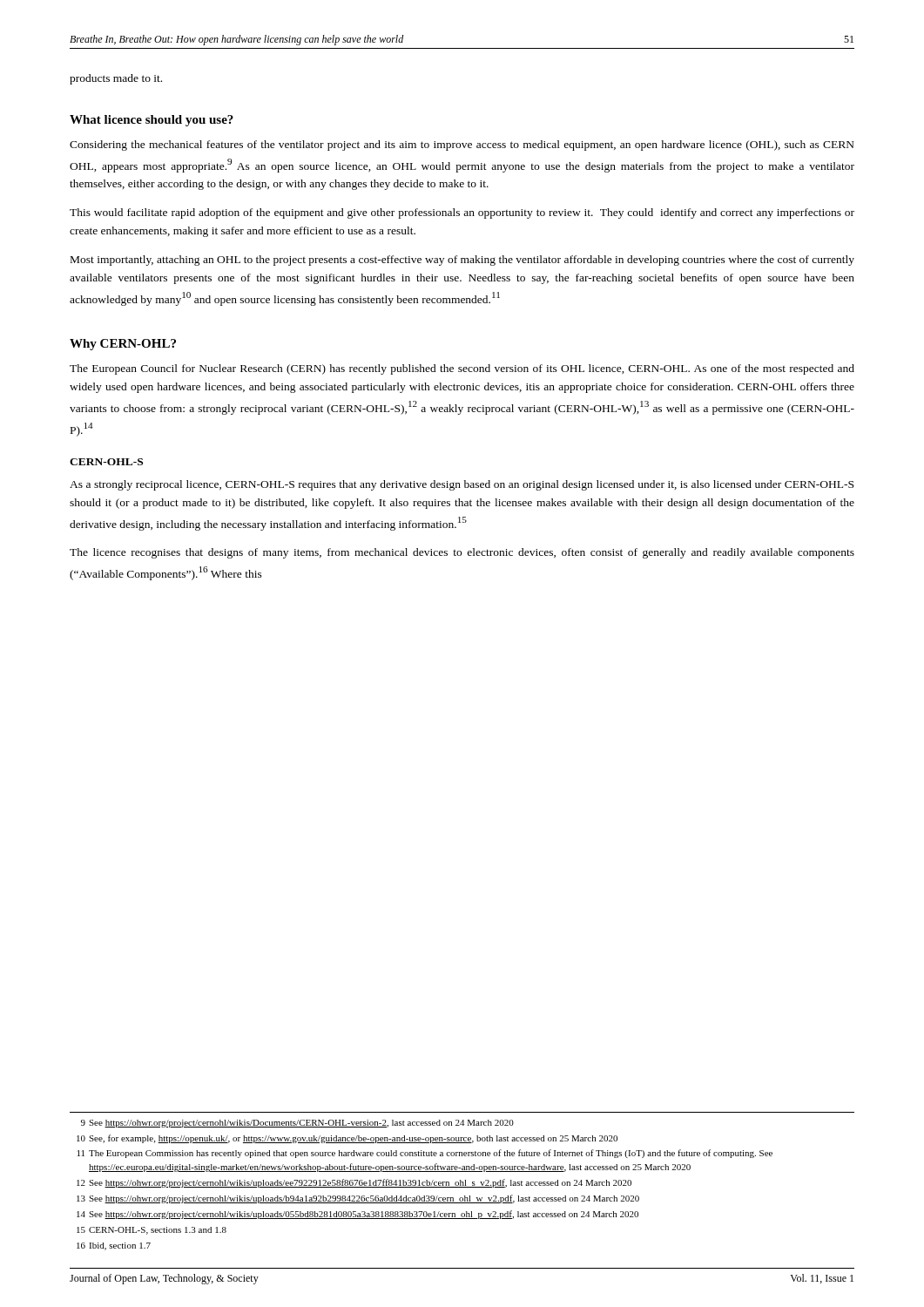Find the footnote that says "13 See https://ohwr.org/project/cernohl/wikis/uploads/b94a1a92b29984226c56a0dd4dca0d39/cern_ohl_w_v2.pdf, last"
Screen dimensions: 1307x924
(x=462, y=1199)
